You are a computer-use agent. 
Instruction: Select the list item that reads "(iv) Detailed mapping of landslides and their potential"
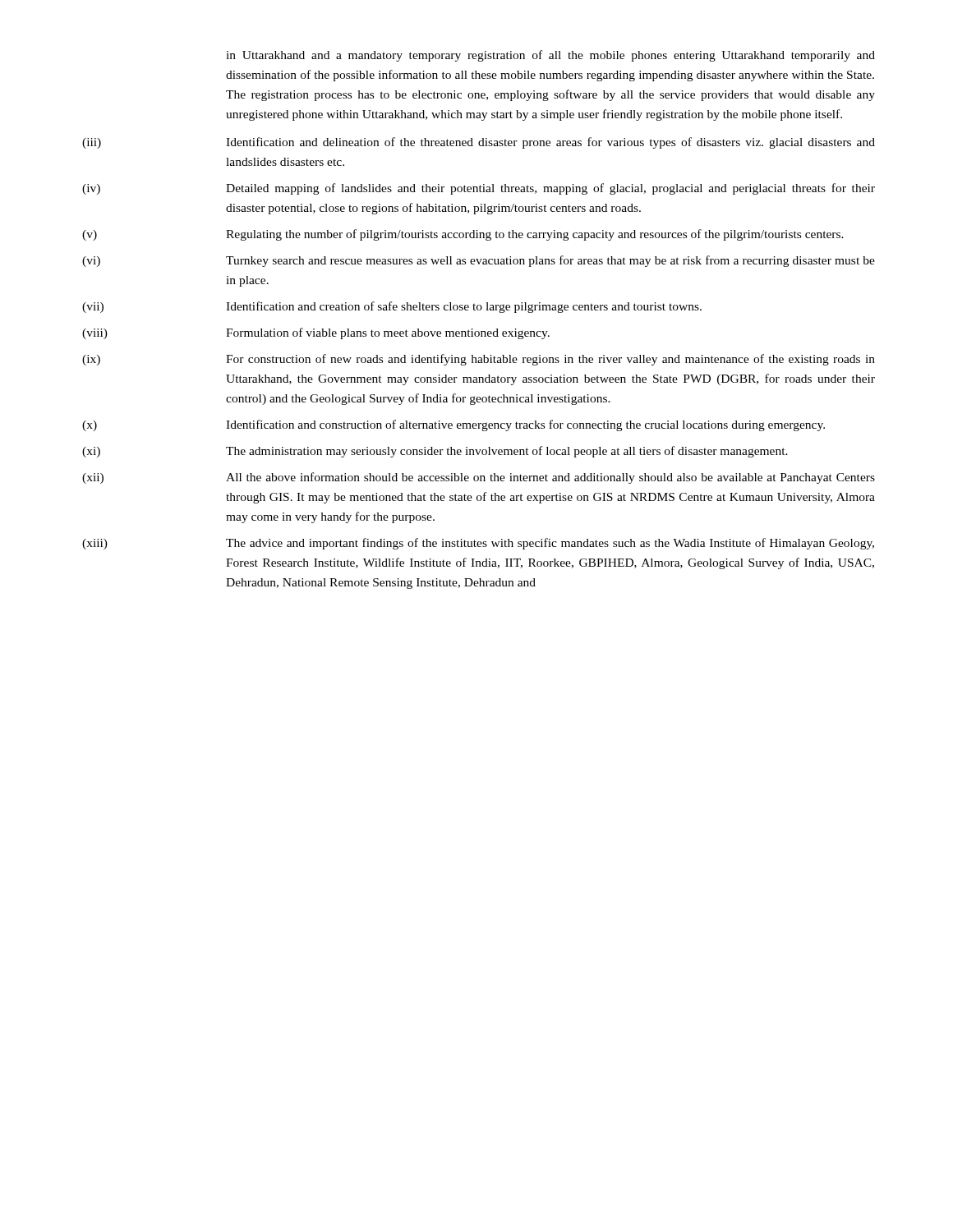click(x=479, y=198)
